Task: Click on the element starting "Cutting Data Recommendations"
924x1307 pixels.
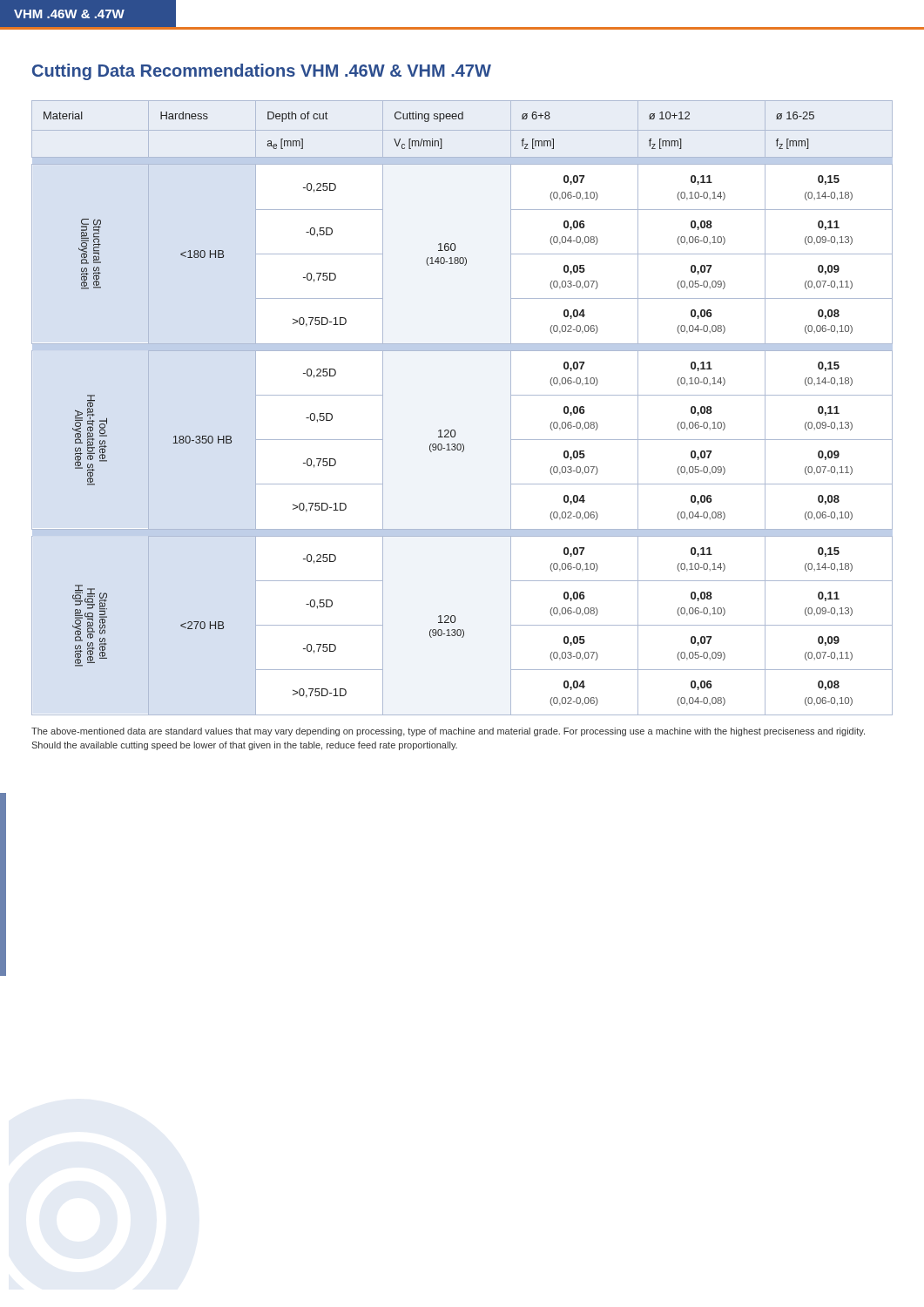Action: (x=261, y=71)
